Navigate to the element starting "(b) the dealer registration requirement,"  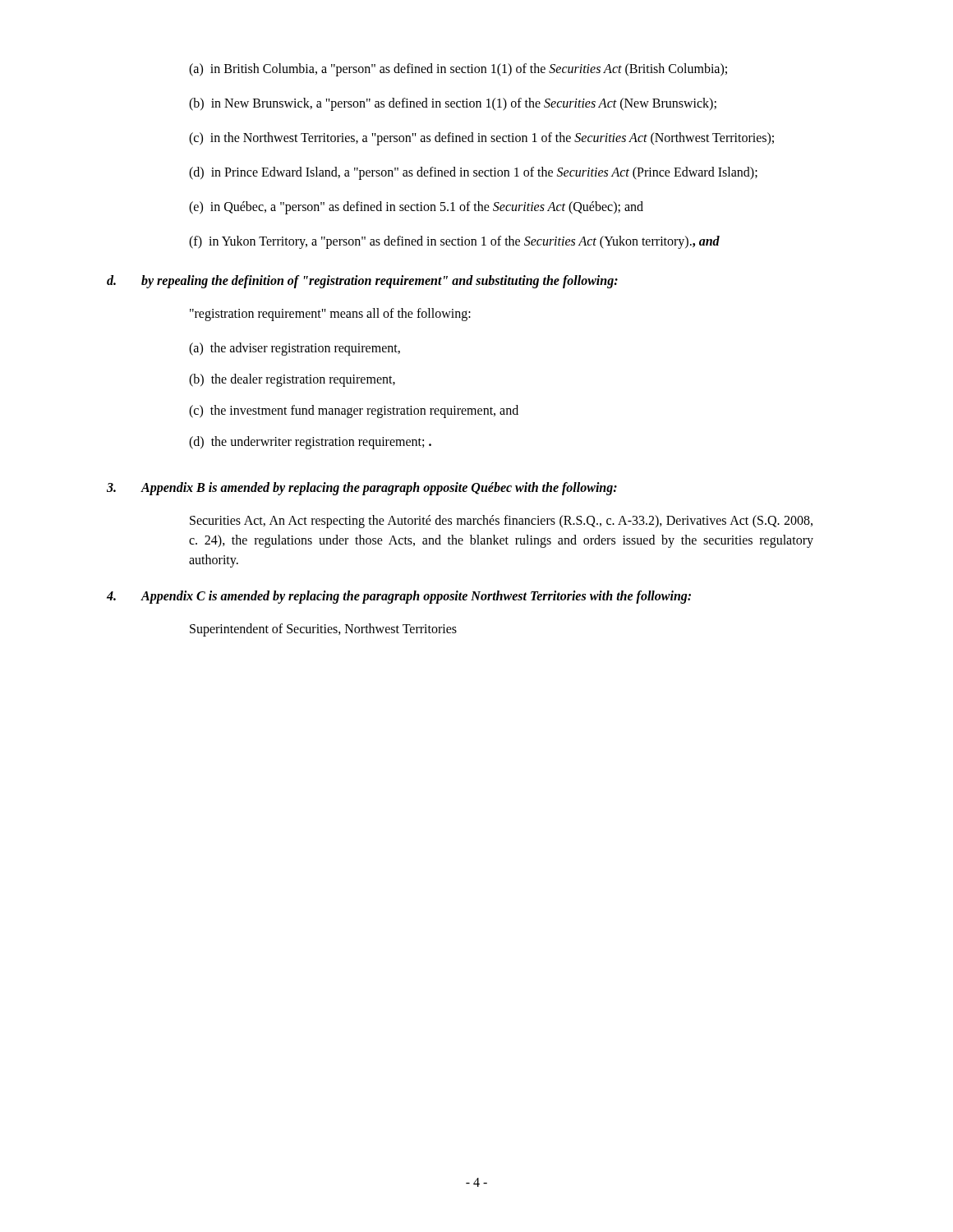coord(292,379)
